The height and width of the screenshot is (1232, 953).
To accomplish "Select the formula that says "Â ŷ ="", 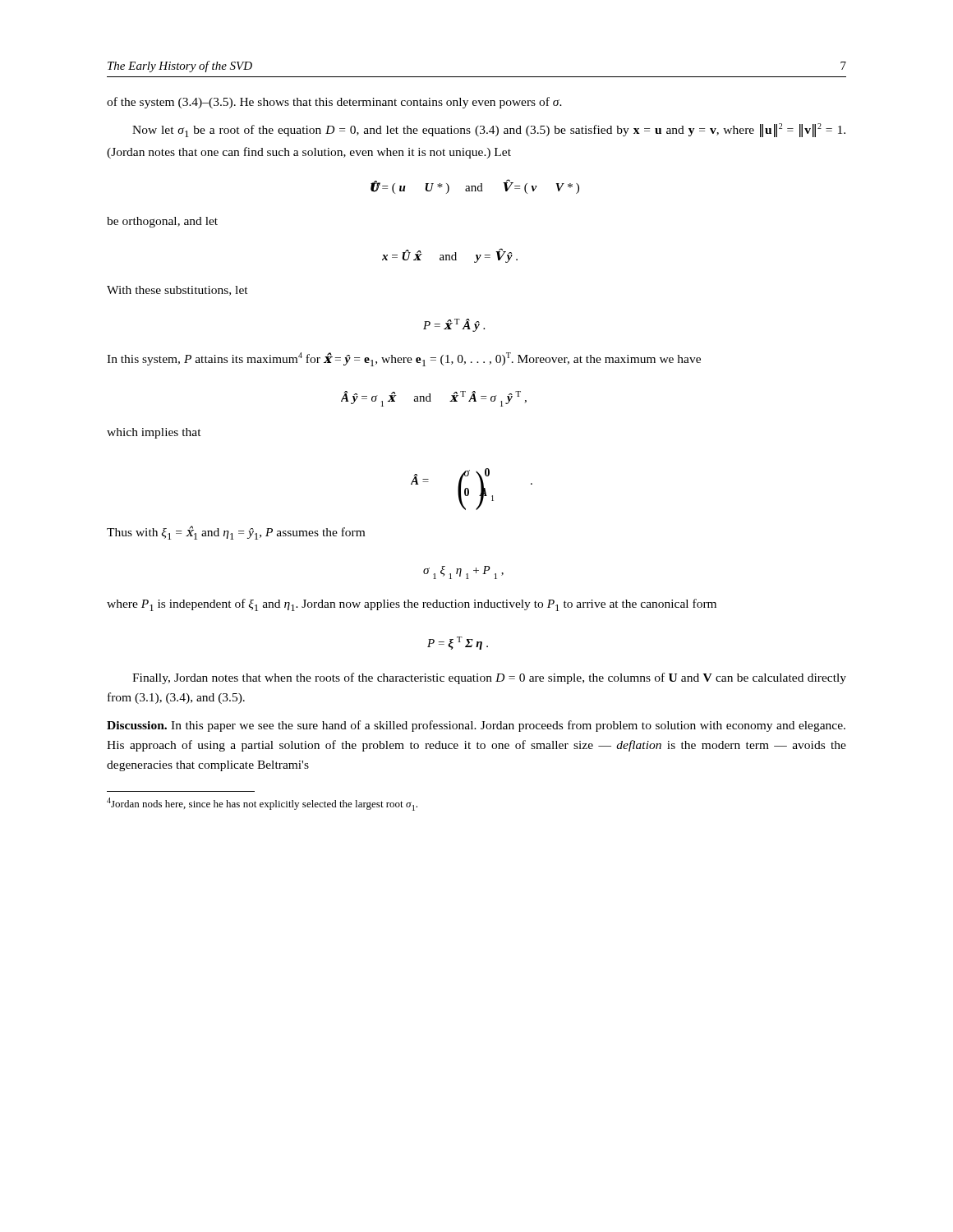I will pyautogui.click(x=476, y=397).
